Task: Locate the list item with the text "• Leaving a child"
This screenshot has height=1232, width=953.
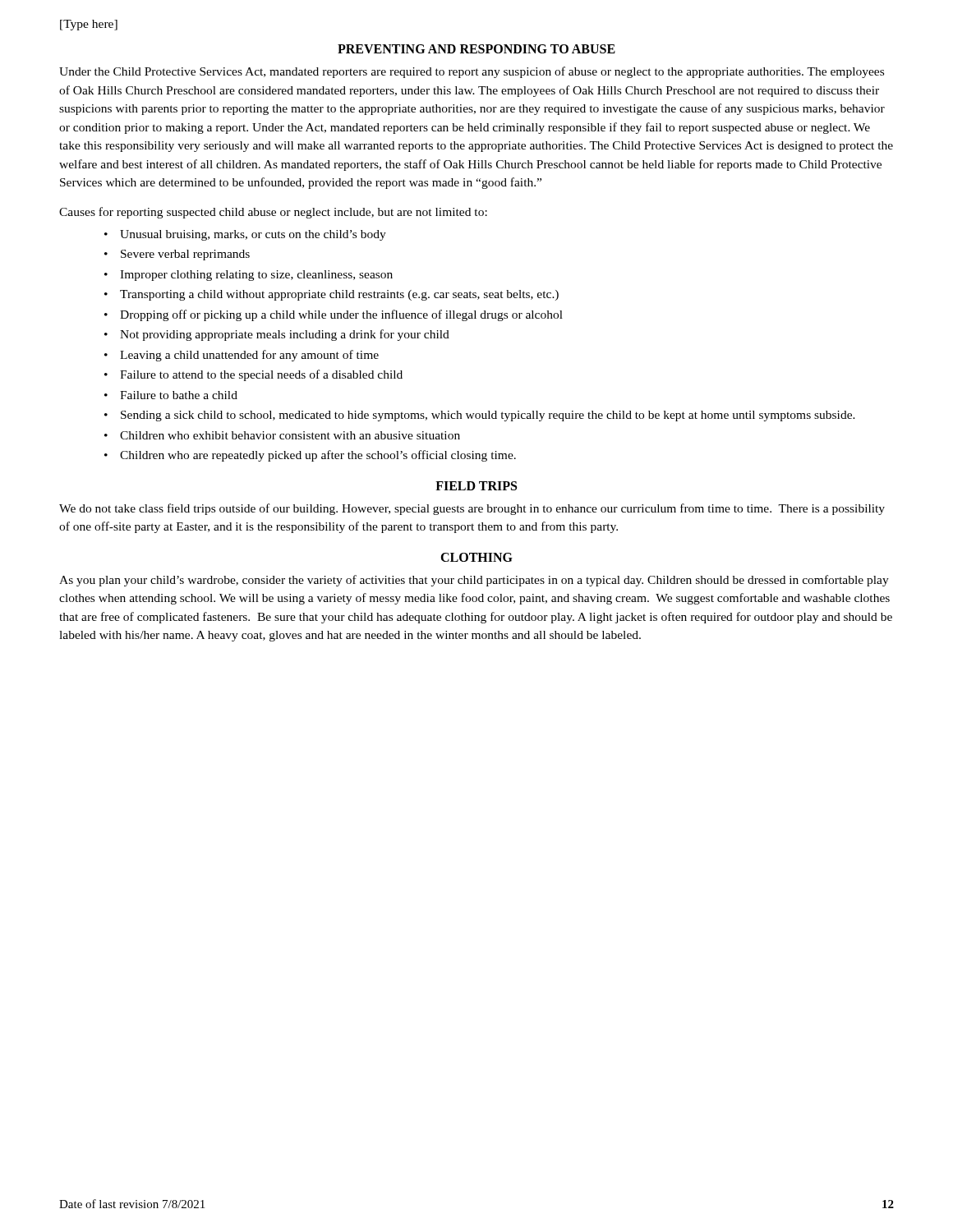Action: click(x=241, y=355)
